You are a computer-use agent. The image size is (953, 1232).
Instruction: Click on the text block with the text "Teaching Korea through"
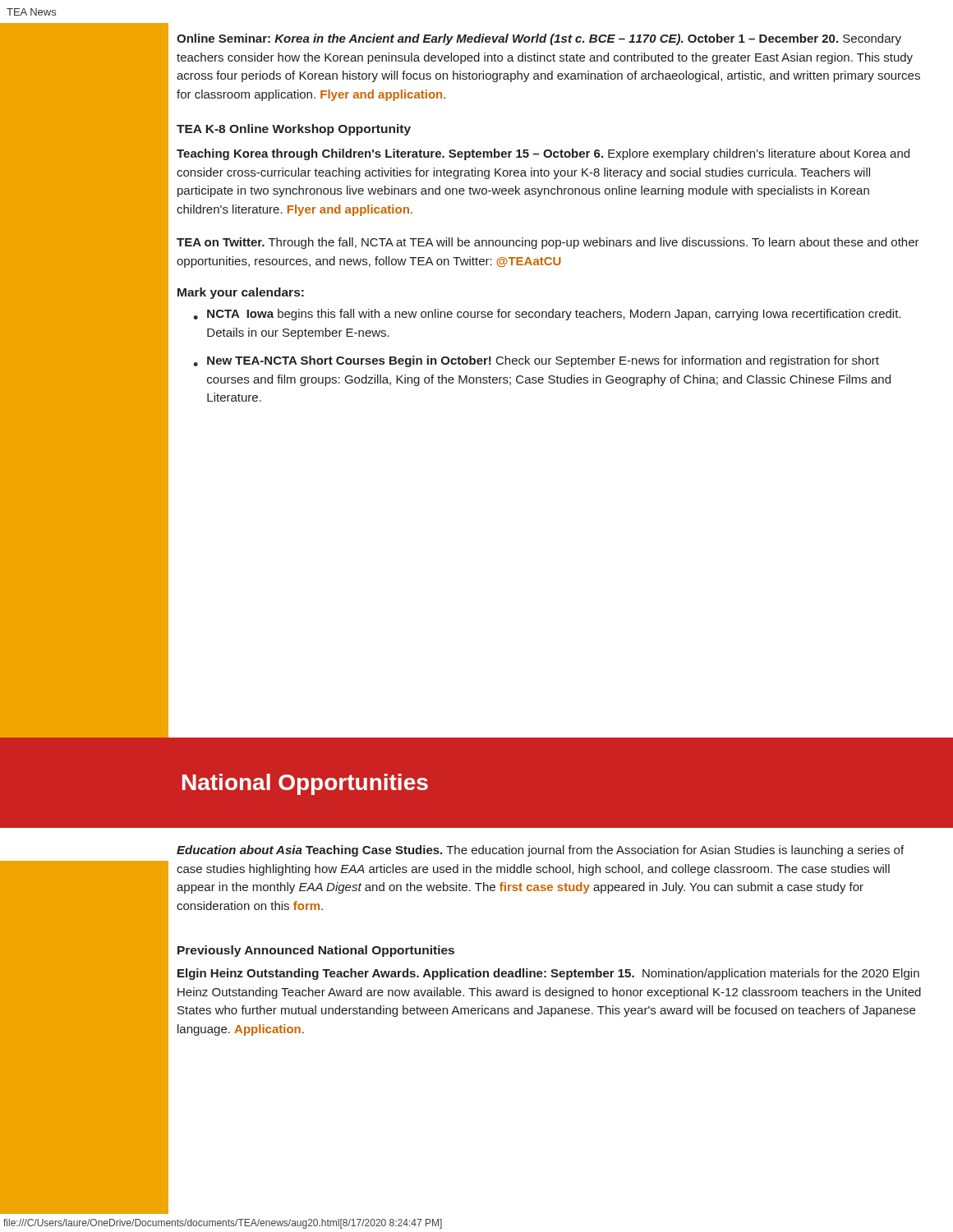(x=543, y=181)
